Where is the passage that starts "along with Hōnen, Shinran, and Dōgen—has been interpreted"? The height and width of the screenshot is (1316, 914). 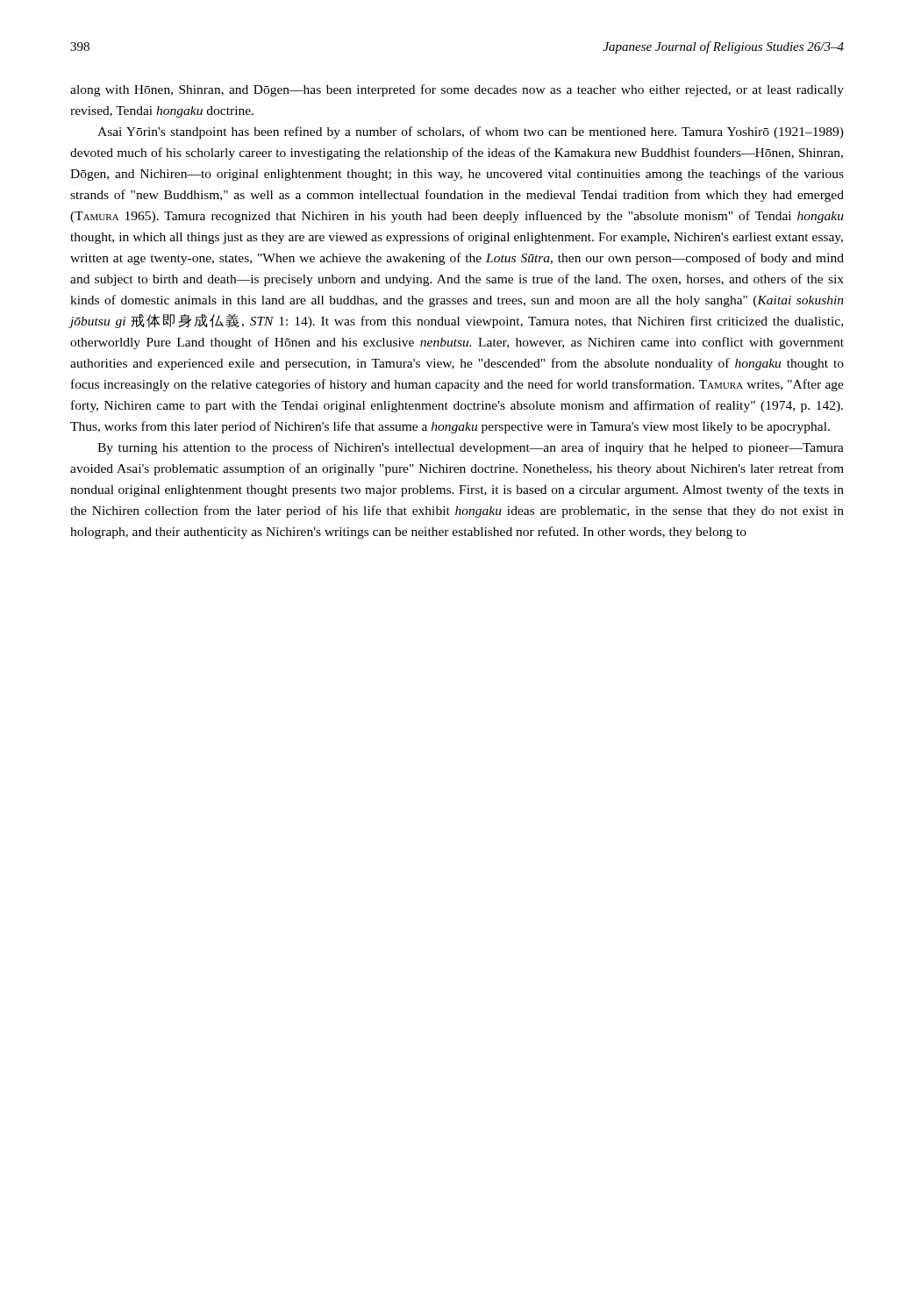tap(457, 311)
